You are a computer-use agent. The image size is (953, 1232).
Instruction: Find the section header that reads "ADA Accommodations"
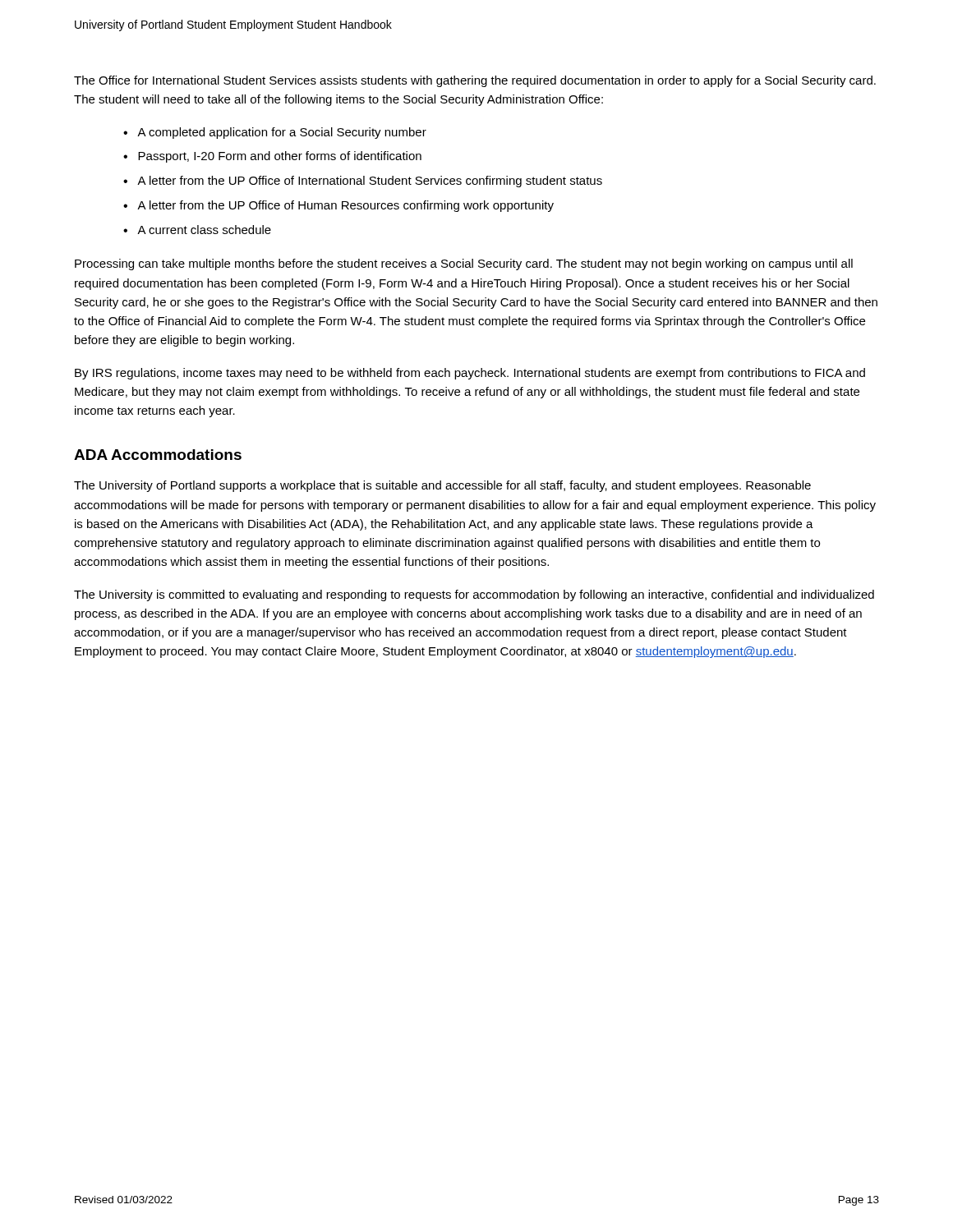pos(158,455)
